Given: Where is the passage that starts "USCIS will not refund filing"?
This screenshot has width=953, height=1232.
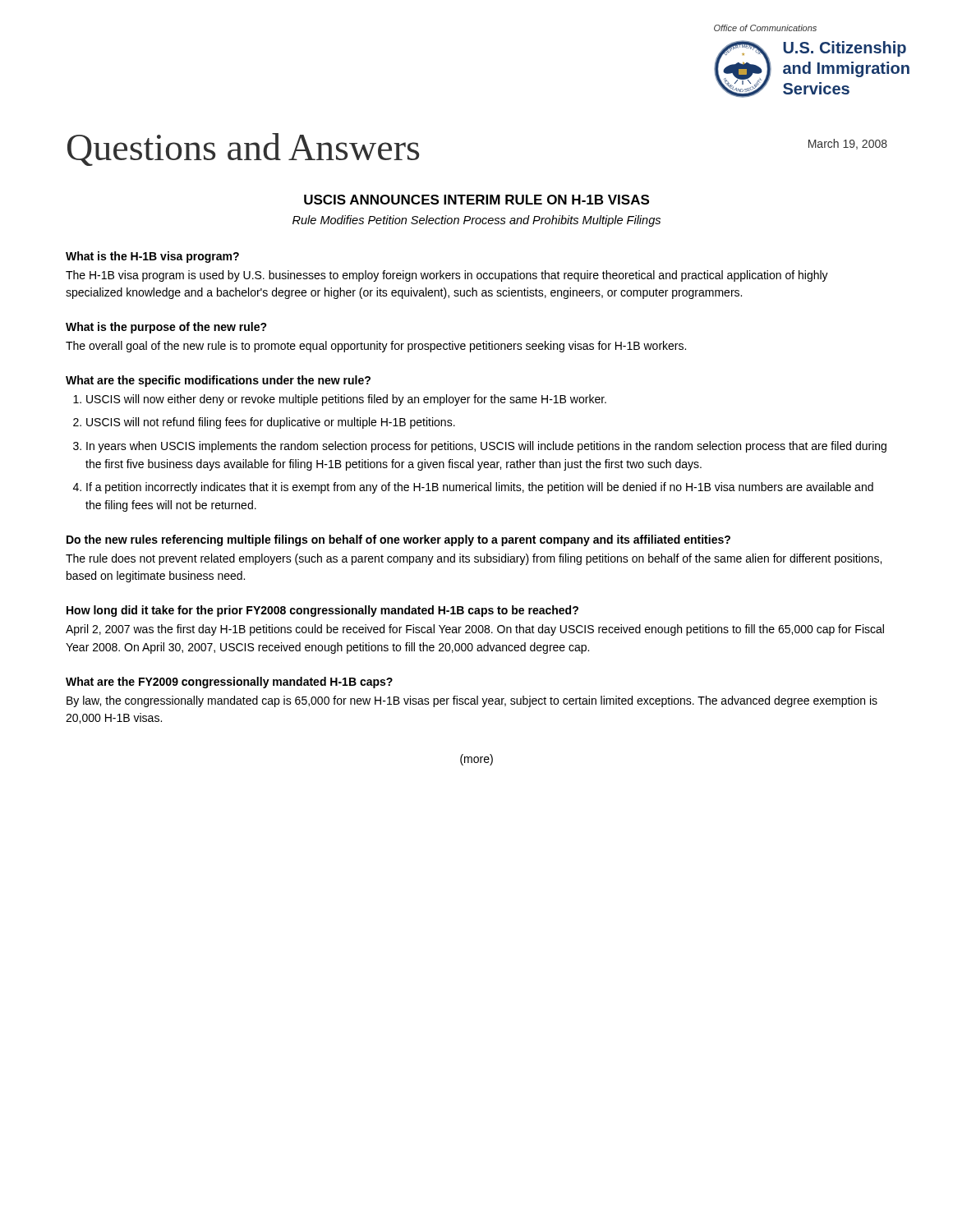Looking at the screenshot, I should tap(271, 422).
